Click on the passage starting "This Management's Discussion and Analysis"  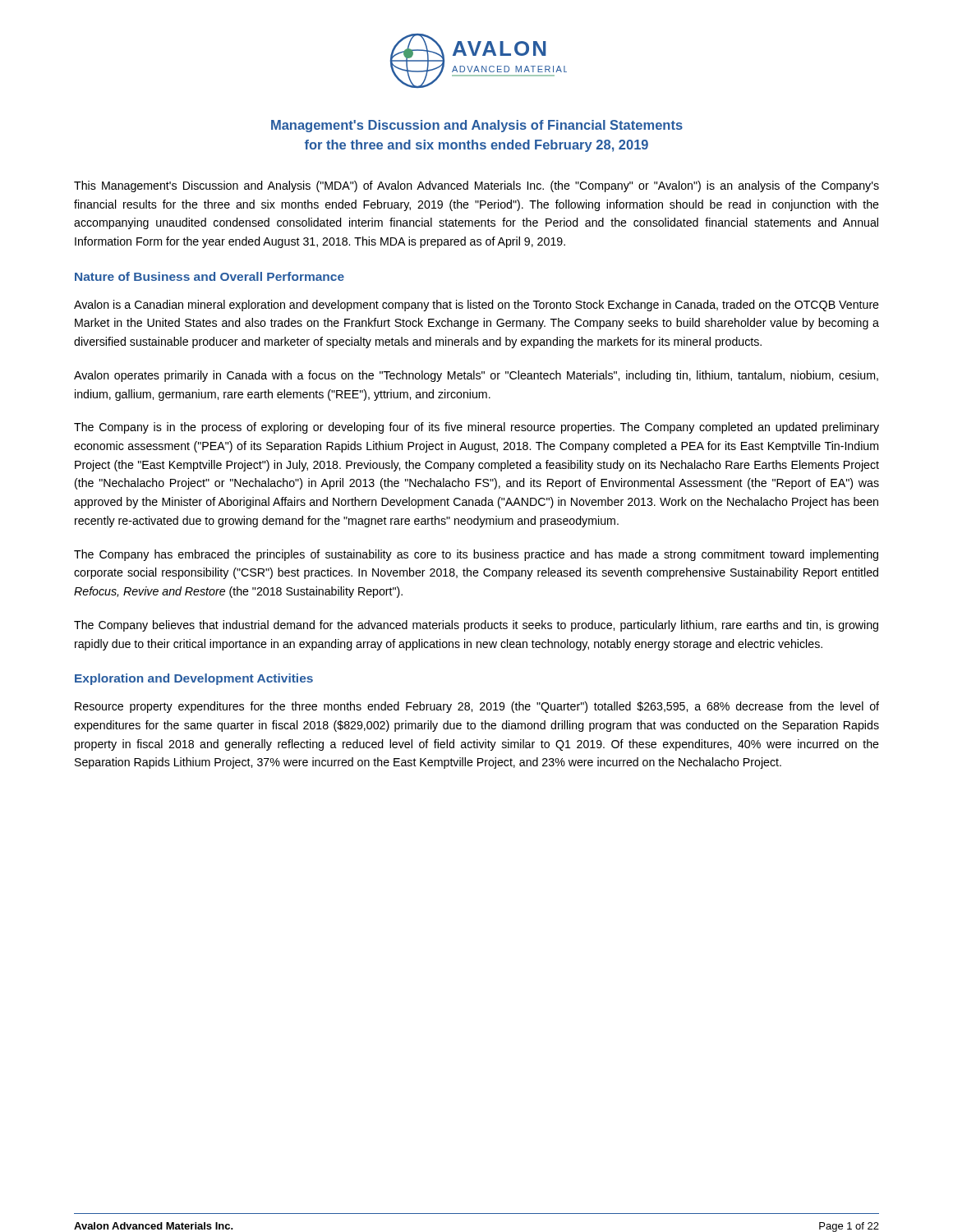476,213
